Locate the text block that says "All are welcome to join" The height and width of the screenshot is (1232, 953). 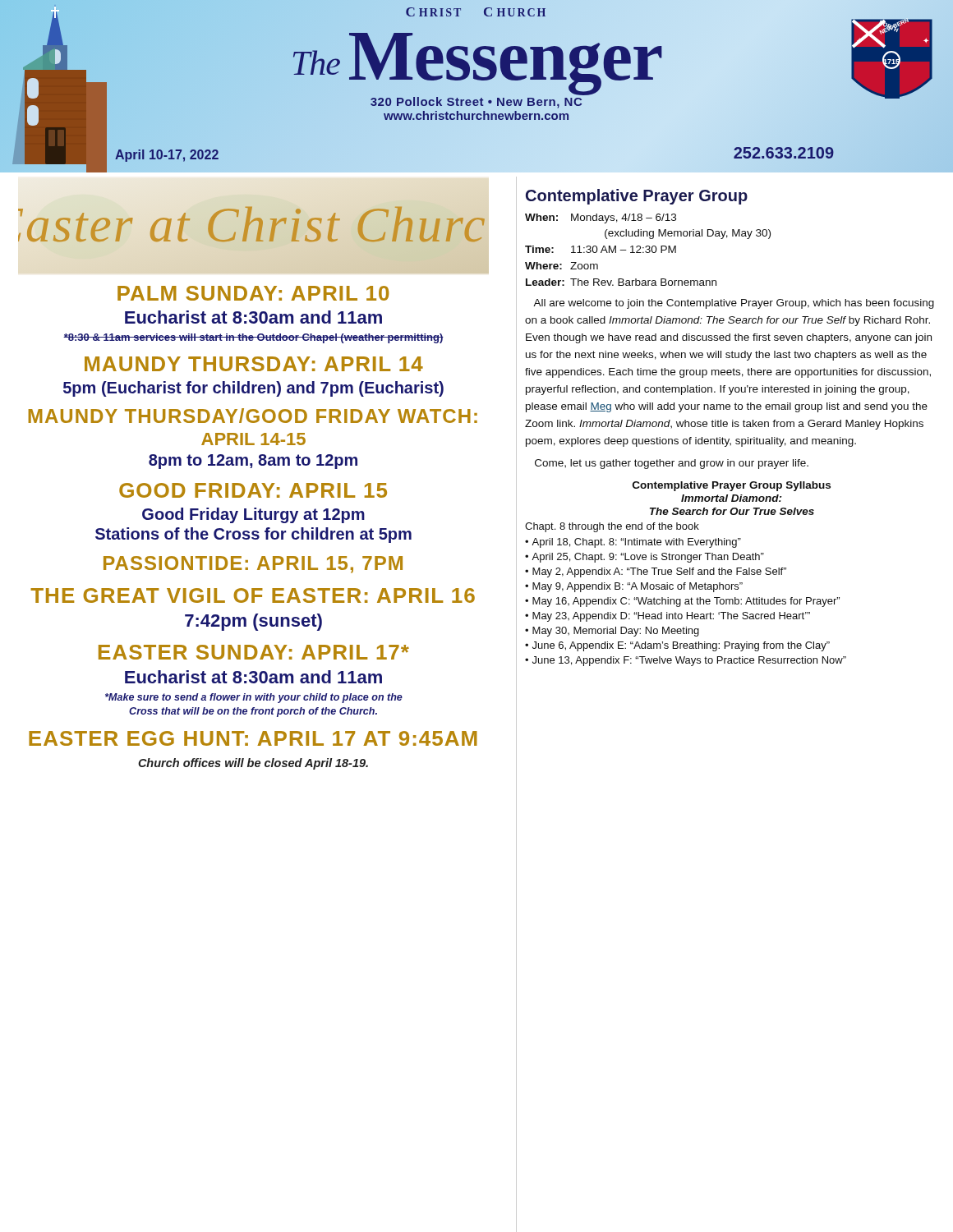click(x=730, y=372)
